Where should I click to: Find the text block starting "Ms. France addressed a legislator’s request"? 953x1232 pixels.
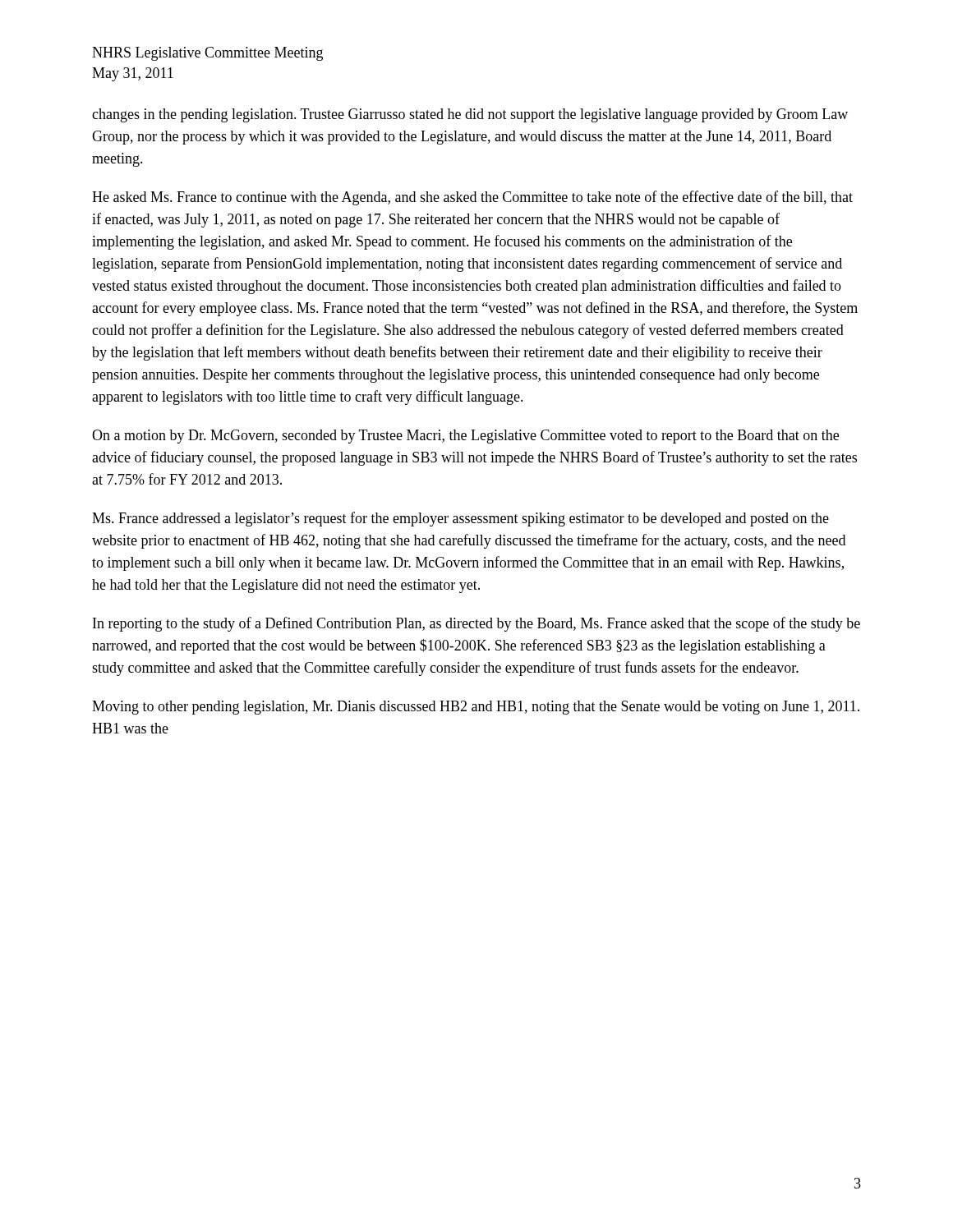click(469, 552)
